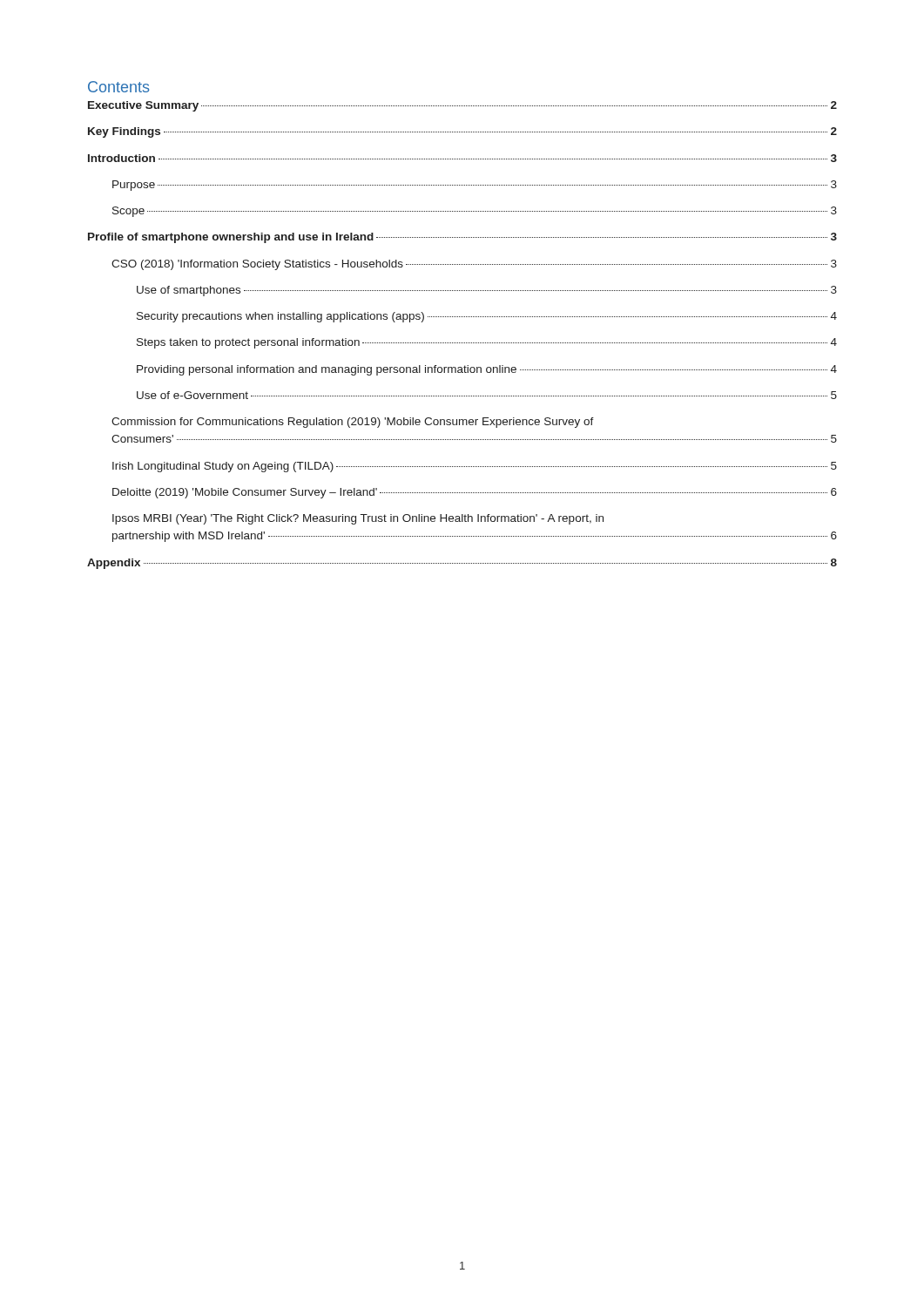924x1307 pixels.
Task: Point to the text starting "Deloitte (2019) 'Mobile Consumer Survey –"
Action: tap(474, 492)
